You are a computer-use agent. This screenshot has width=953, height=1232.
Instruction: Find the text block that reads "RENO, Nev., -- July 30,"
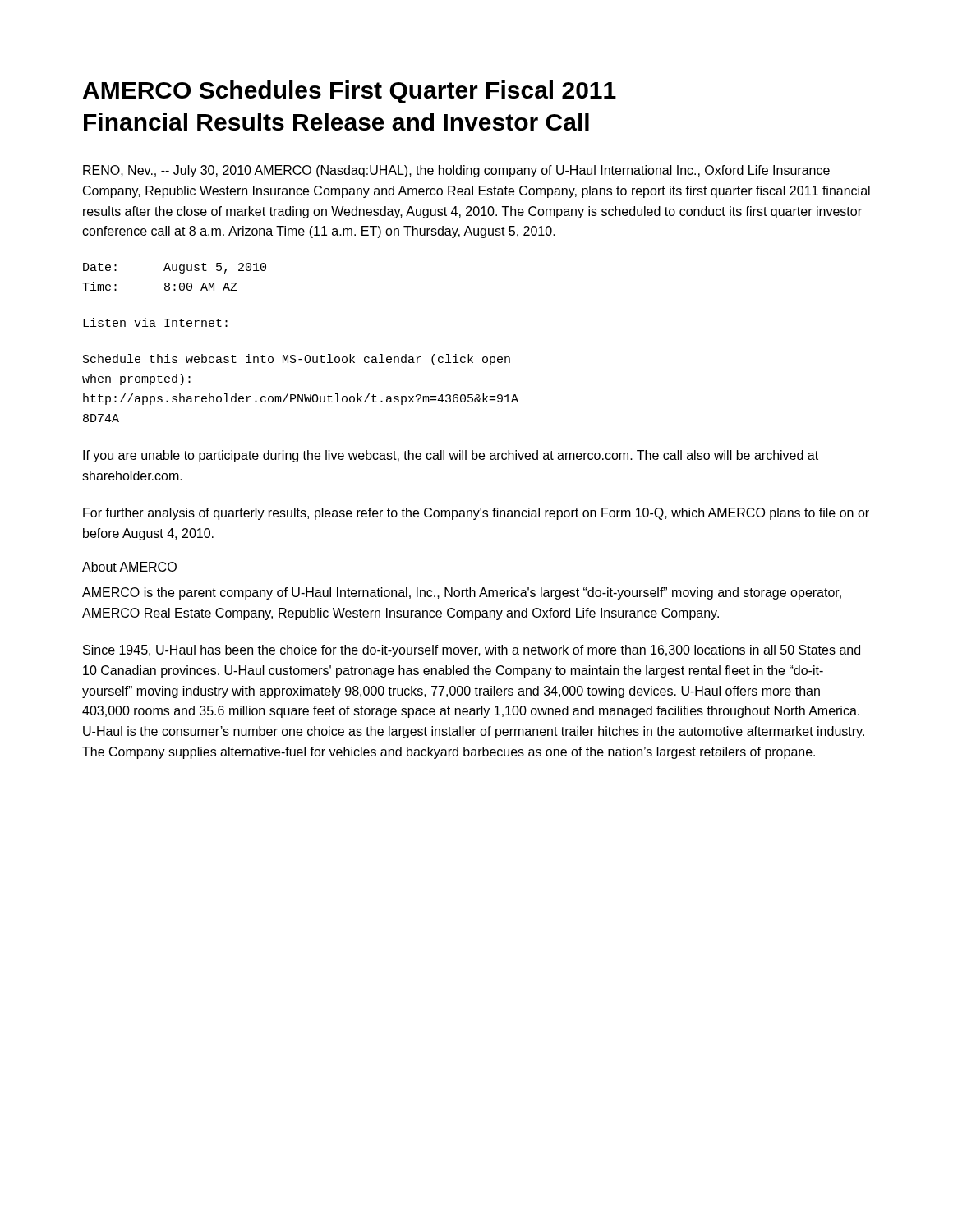pyautogui.click(x=476, y=201)
